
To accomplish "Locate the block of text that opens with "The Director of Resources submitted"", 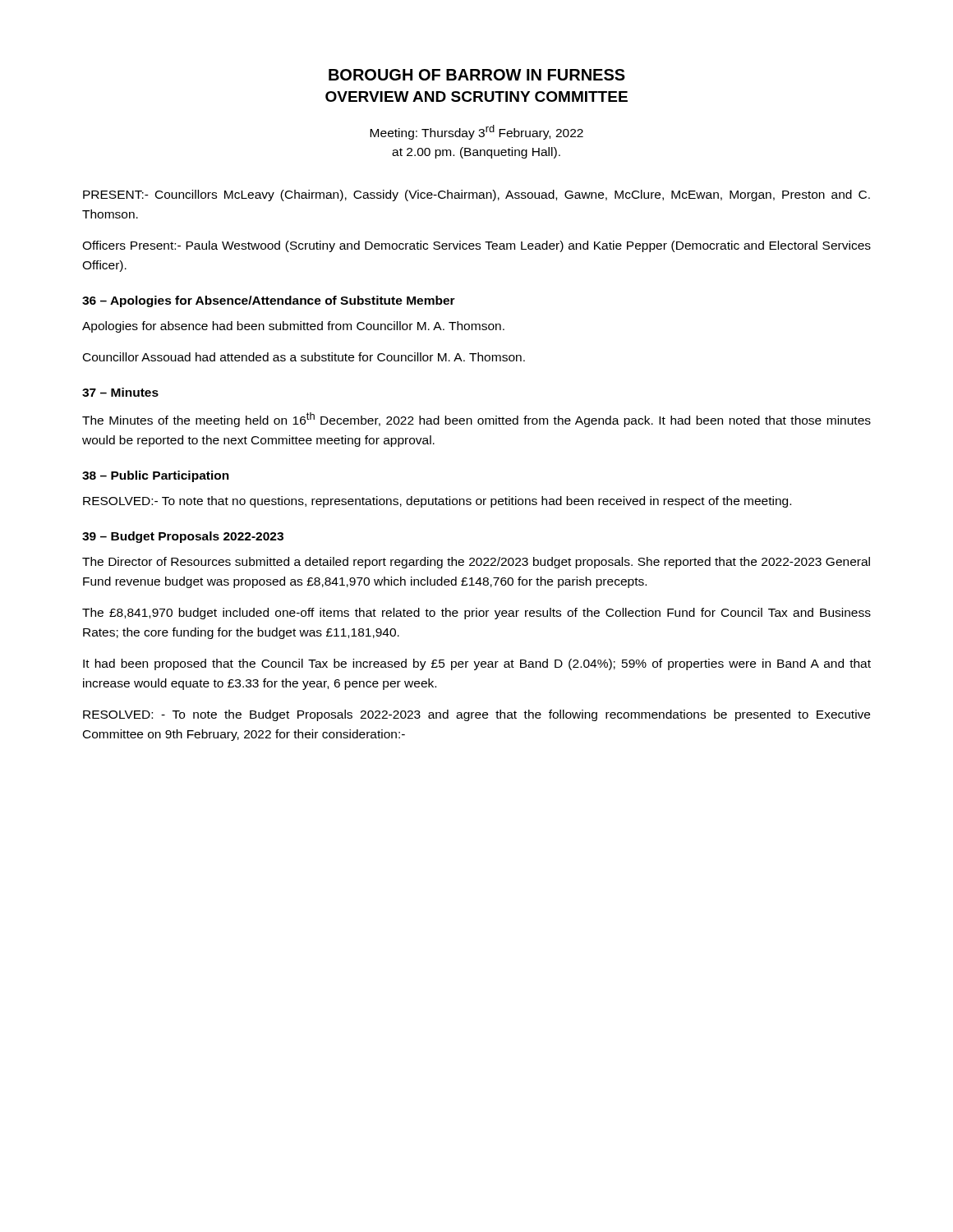I will (476, 571).
